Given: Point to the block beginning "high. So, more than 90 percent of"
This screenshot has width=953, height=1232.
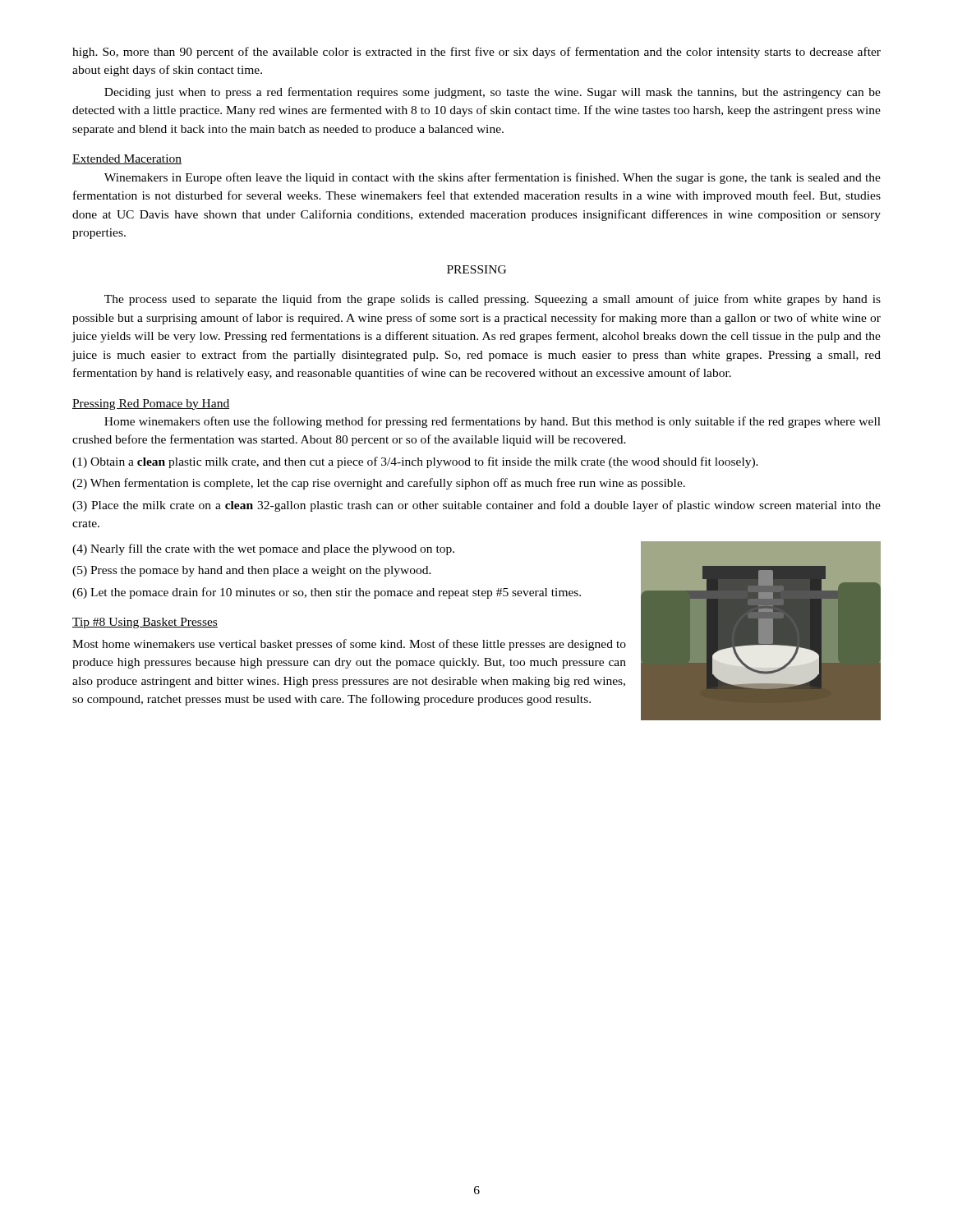Looking at the screenshot, I should [x=476, y=61].
